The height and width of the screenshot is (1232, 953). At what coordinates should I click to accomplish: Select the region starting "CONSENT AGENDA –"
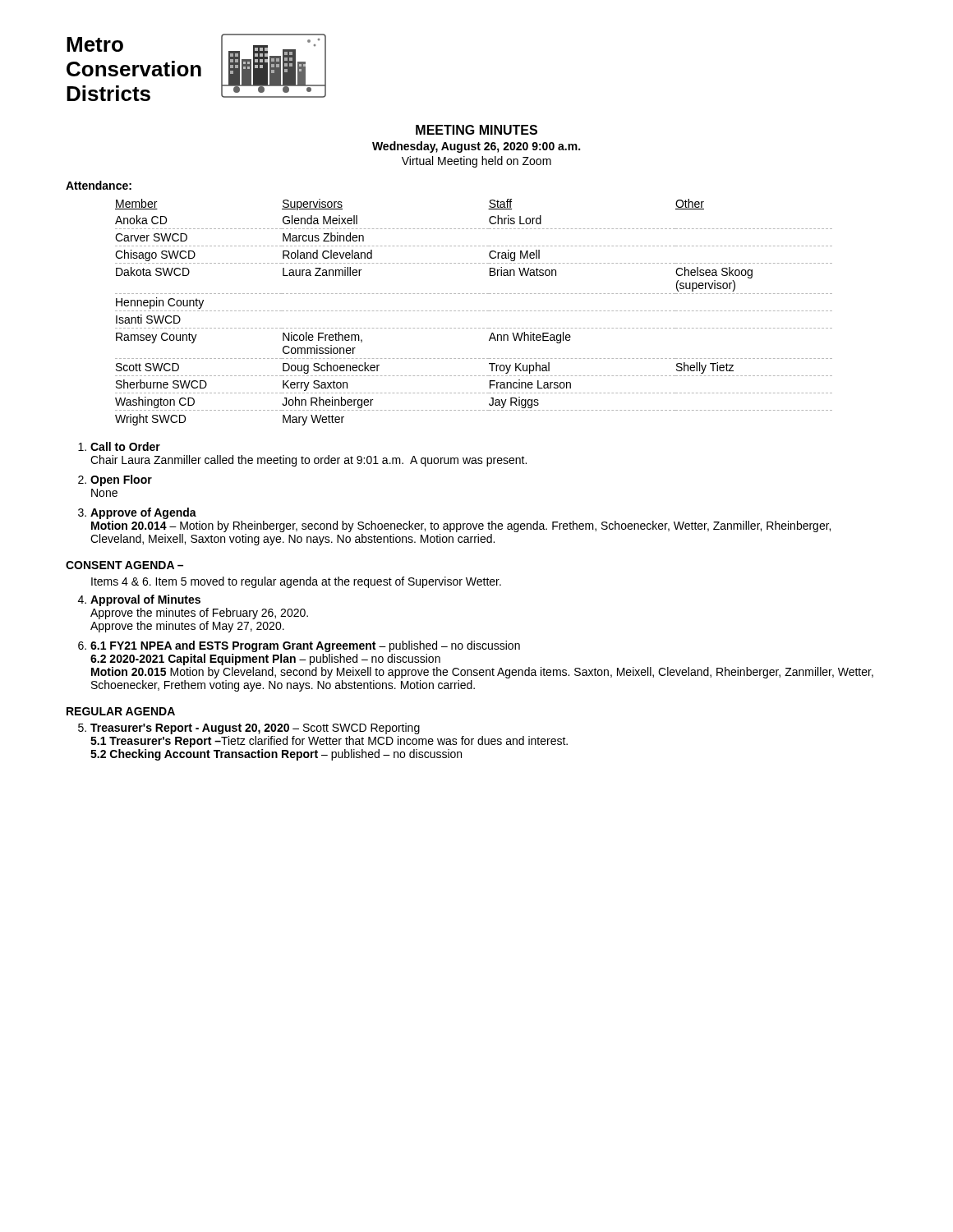[x=125, y=565]
